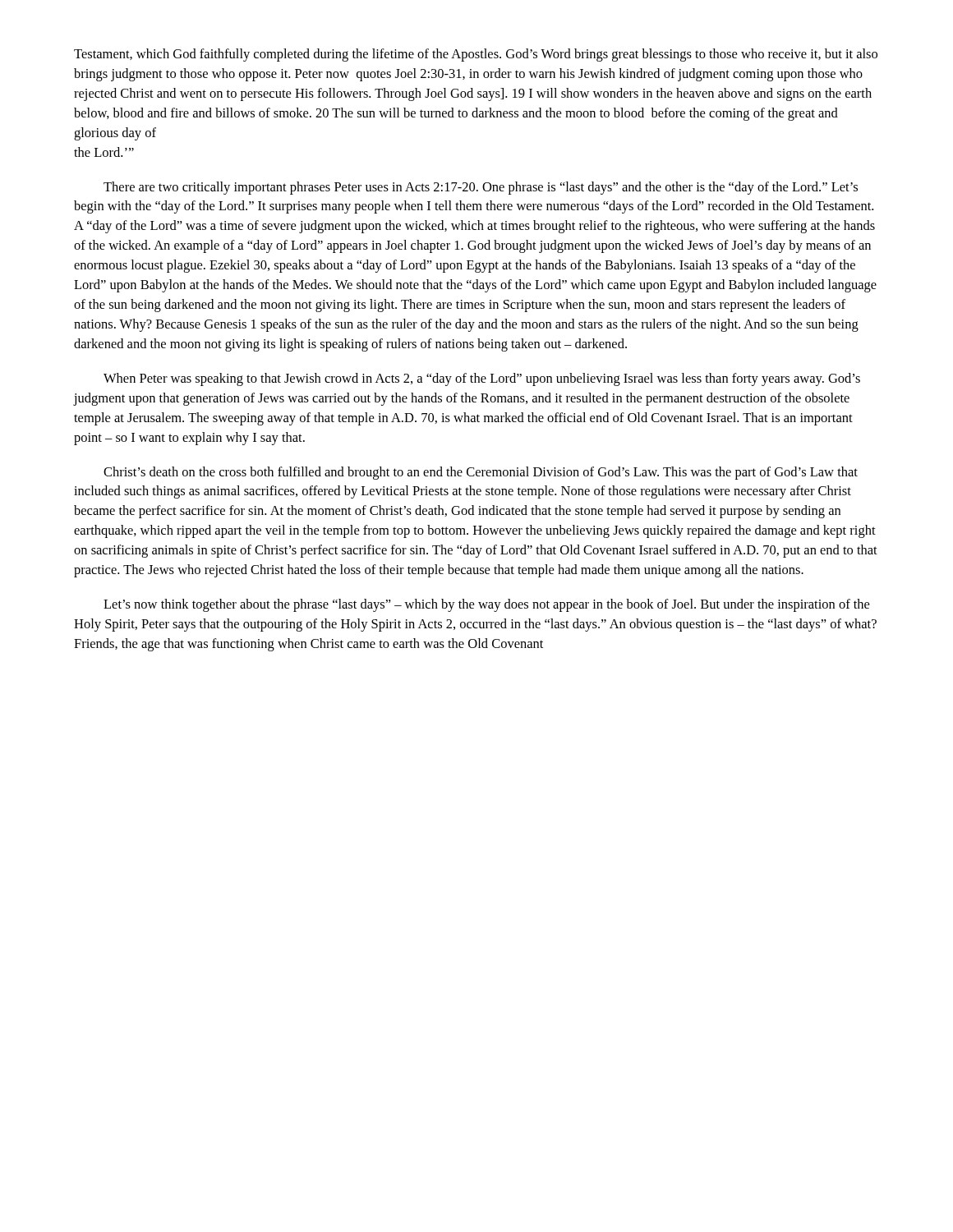Find the text block containing "There are two critically important"
953x1232 pixels.
click(x=476, y=265)
